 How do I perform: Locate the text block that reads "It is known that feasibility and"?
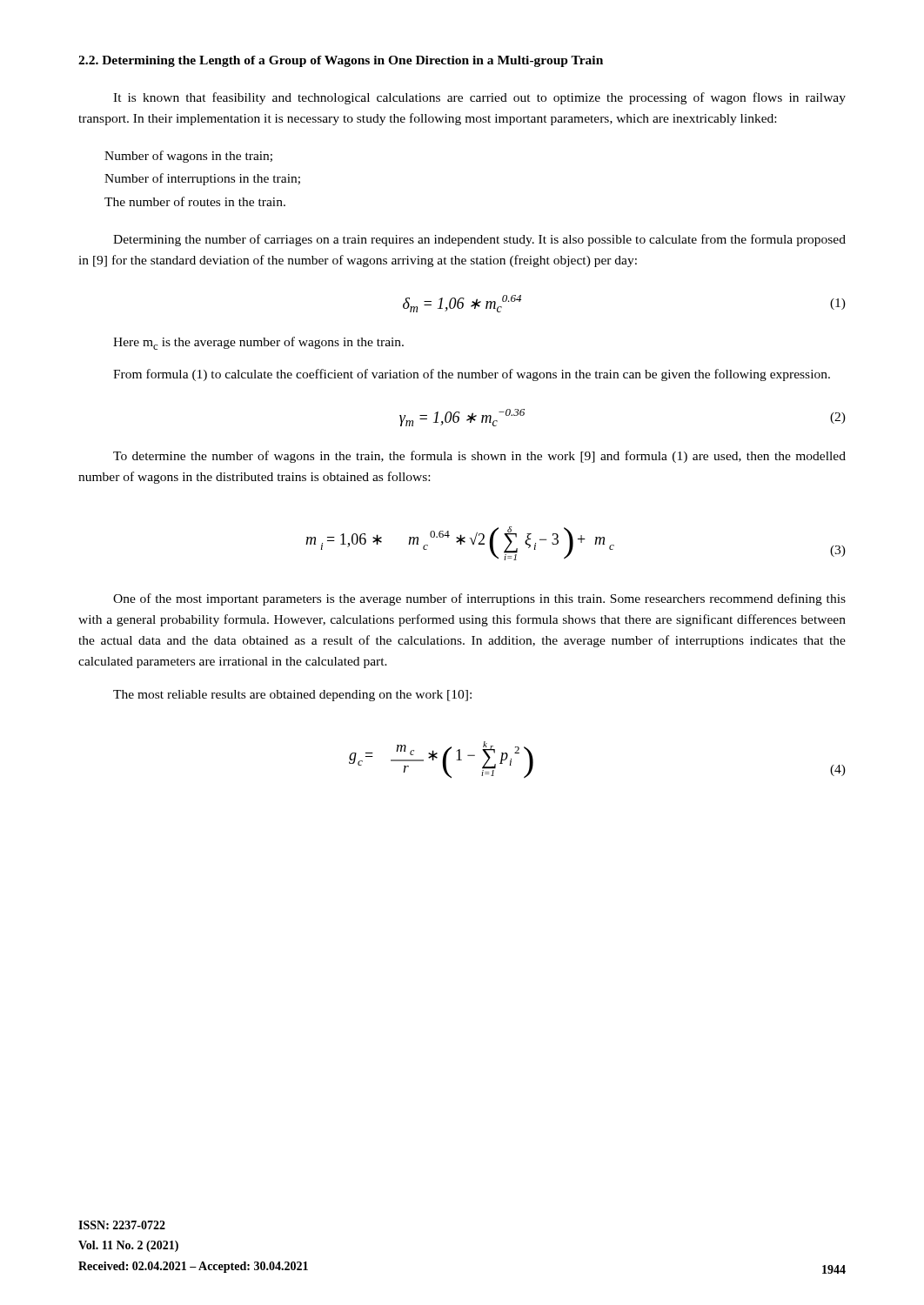462,107
